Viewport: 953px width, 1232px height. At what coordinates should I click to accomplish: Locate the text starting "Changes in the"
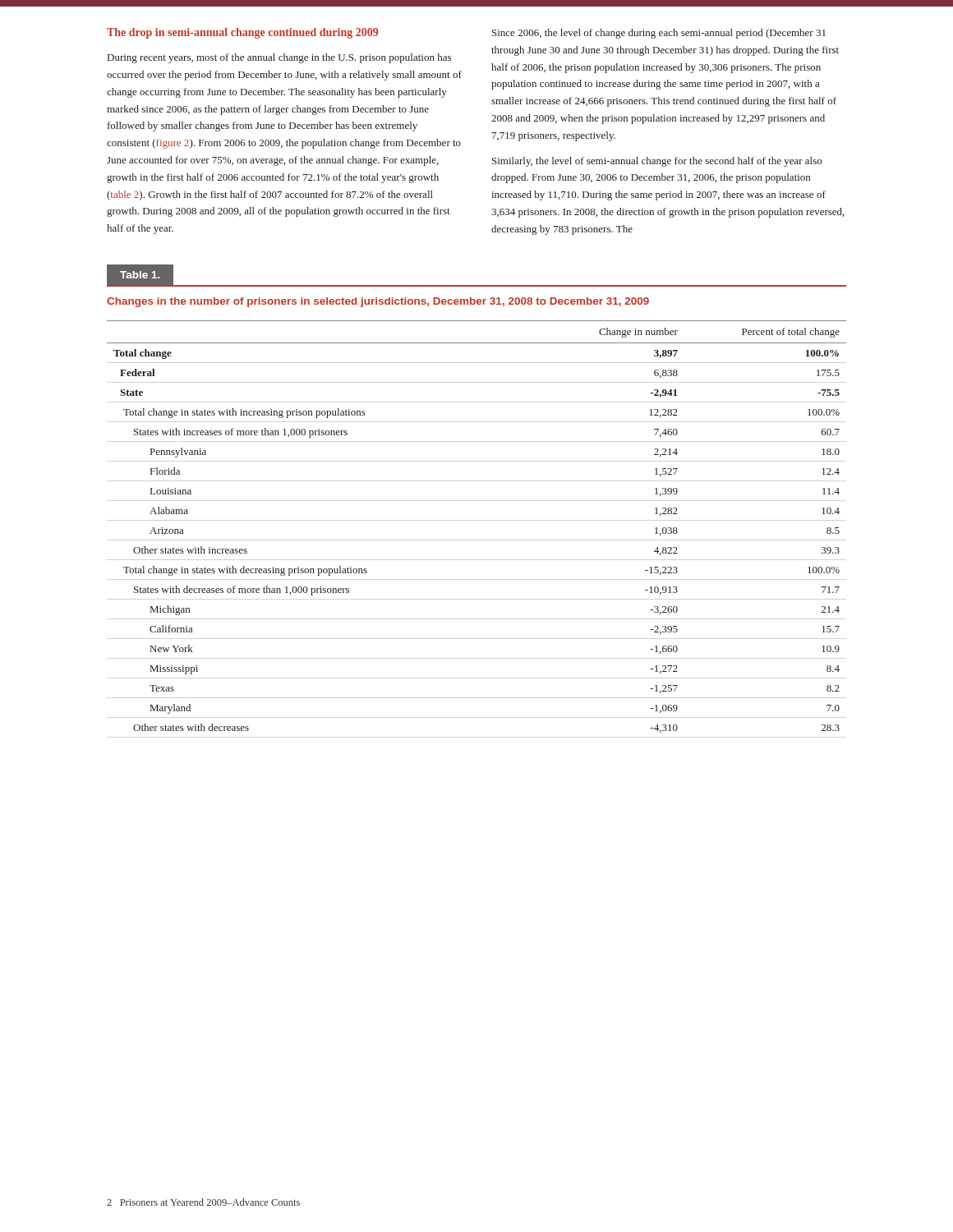click(378, 301)
